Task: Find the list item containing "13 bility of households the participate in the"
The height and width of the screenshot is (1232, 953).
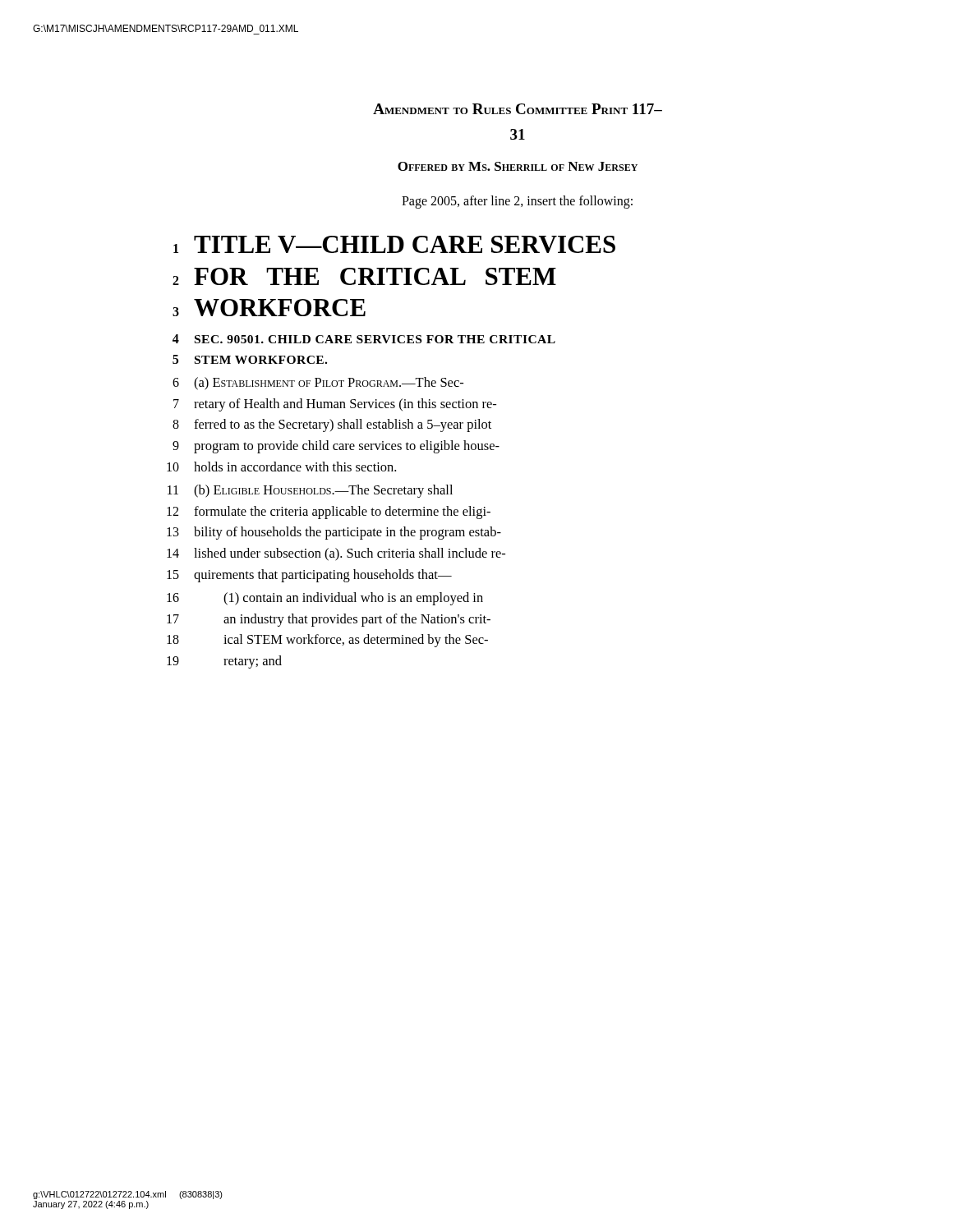Action: 334,533
